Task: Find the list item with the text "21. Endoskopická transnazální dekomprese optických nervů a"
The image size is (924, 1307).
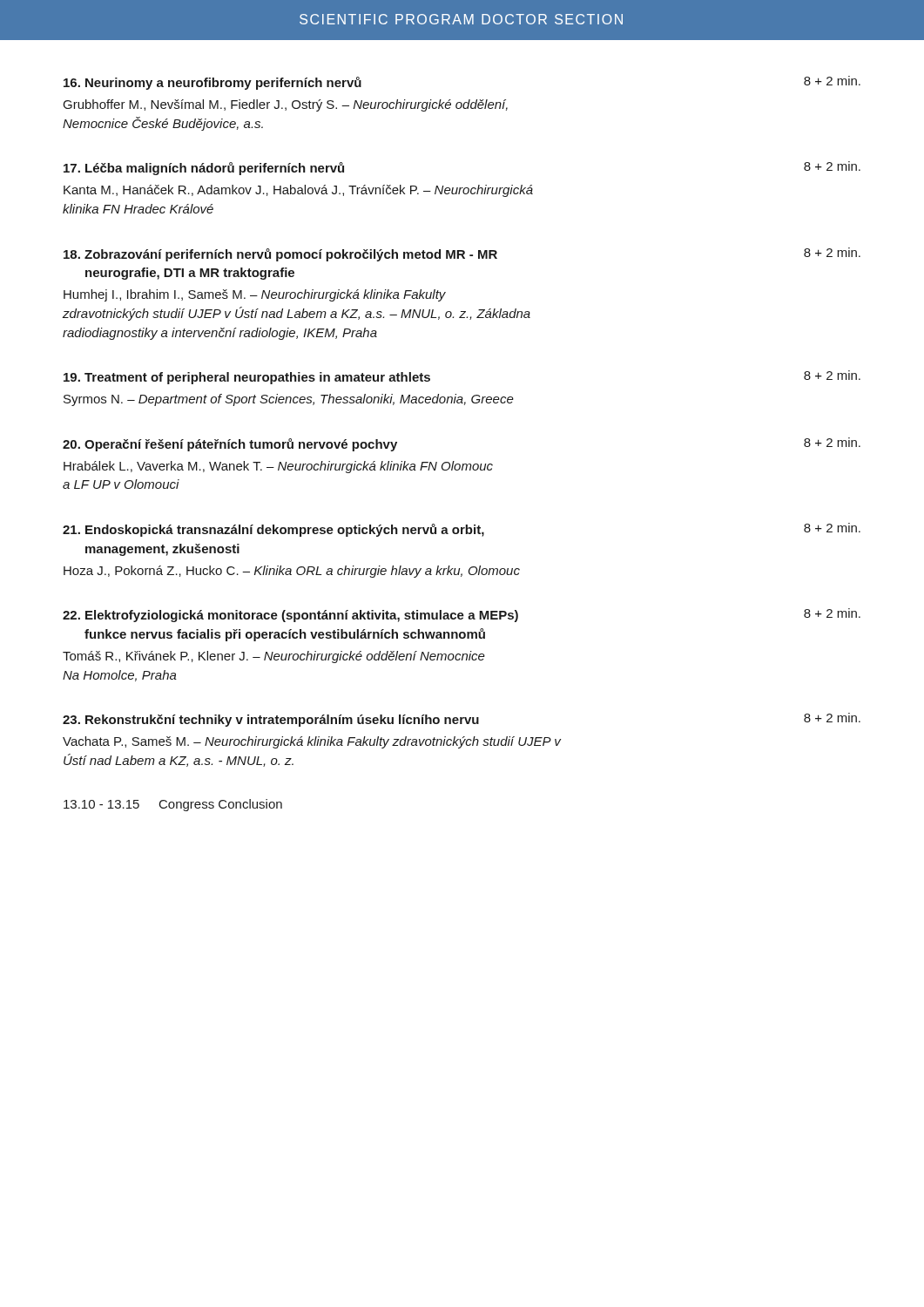Action: [462, 530]
